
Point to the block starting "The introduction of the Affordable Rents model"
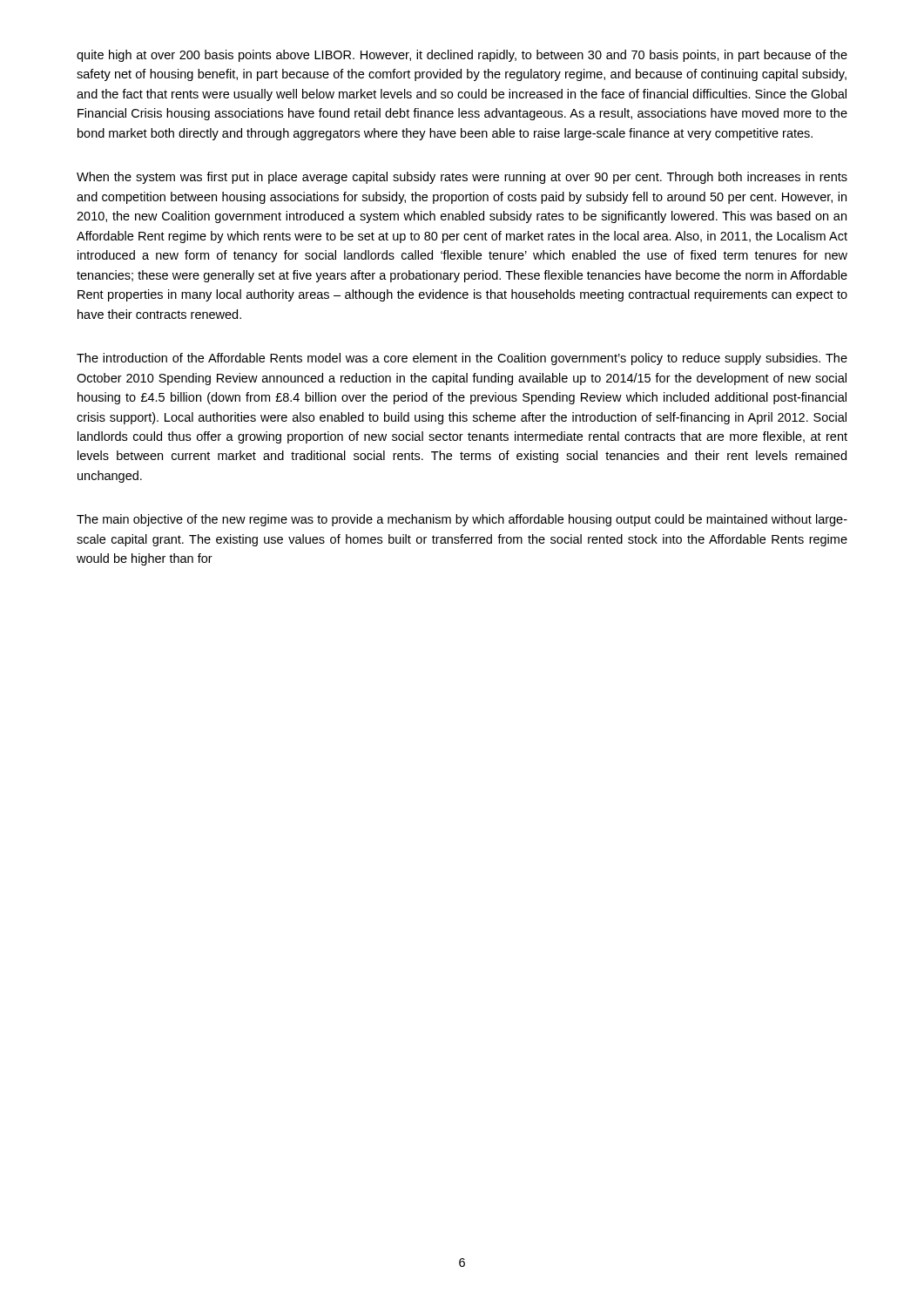(462, 417)
